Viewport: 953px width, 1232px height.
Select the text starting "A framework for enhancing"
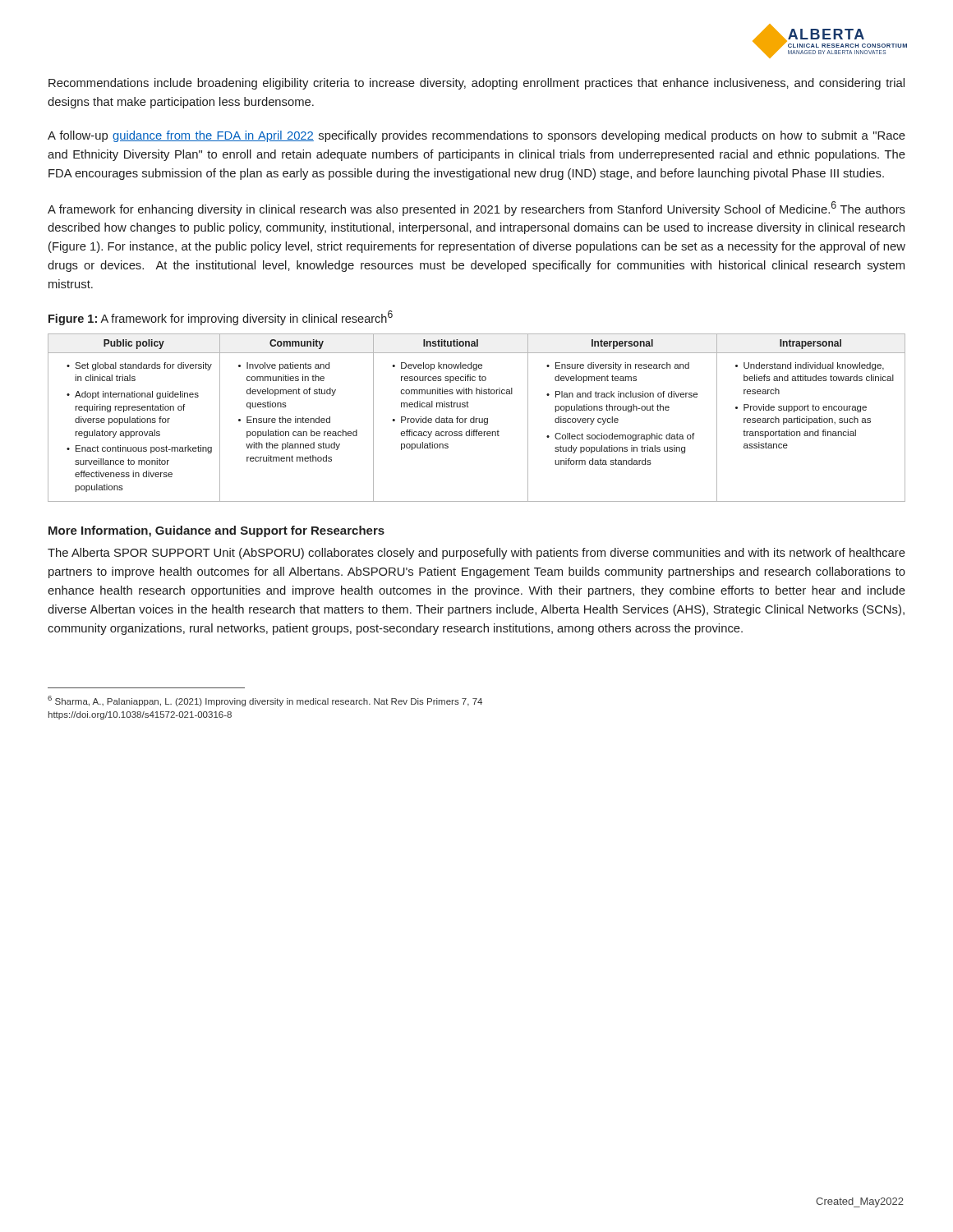click(x=476, y=245)
